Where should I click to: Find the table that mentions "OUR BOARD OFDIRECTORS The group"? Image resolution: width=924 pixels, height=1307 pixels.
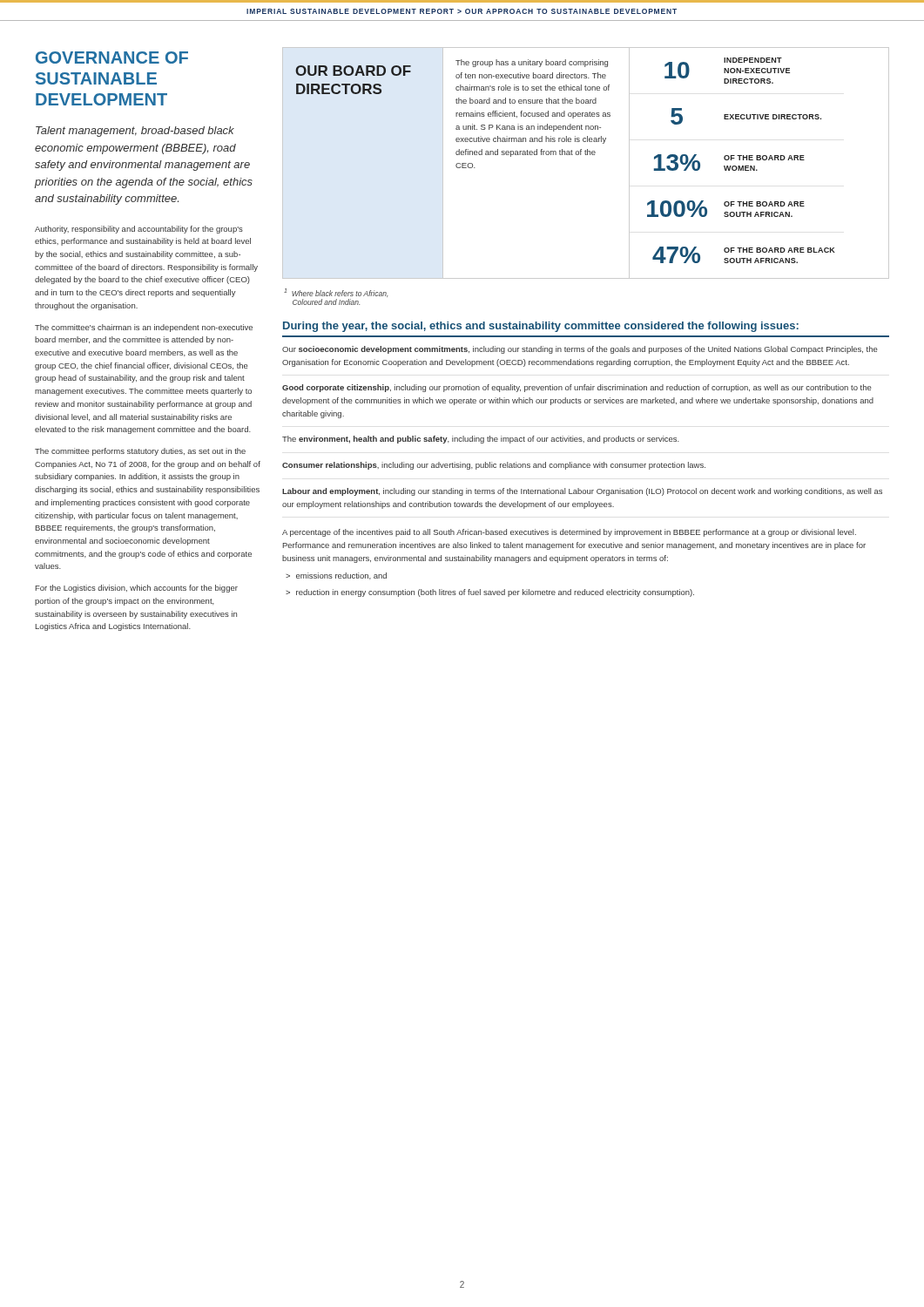point(586,163)
